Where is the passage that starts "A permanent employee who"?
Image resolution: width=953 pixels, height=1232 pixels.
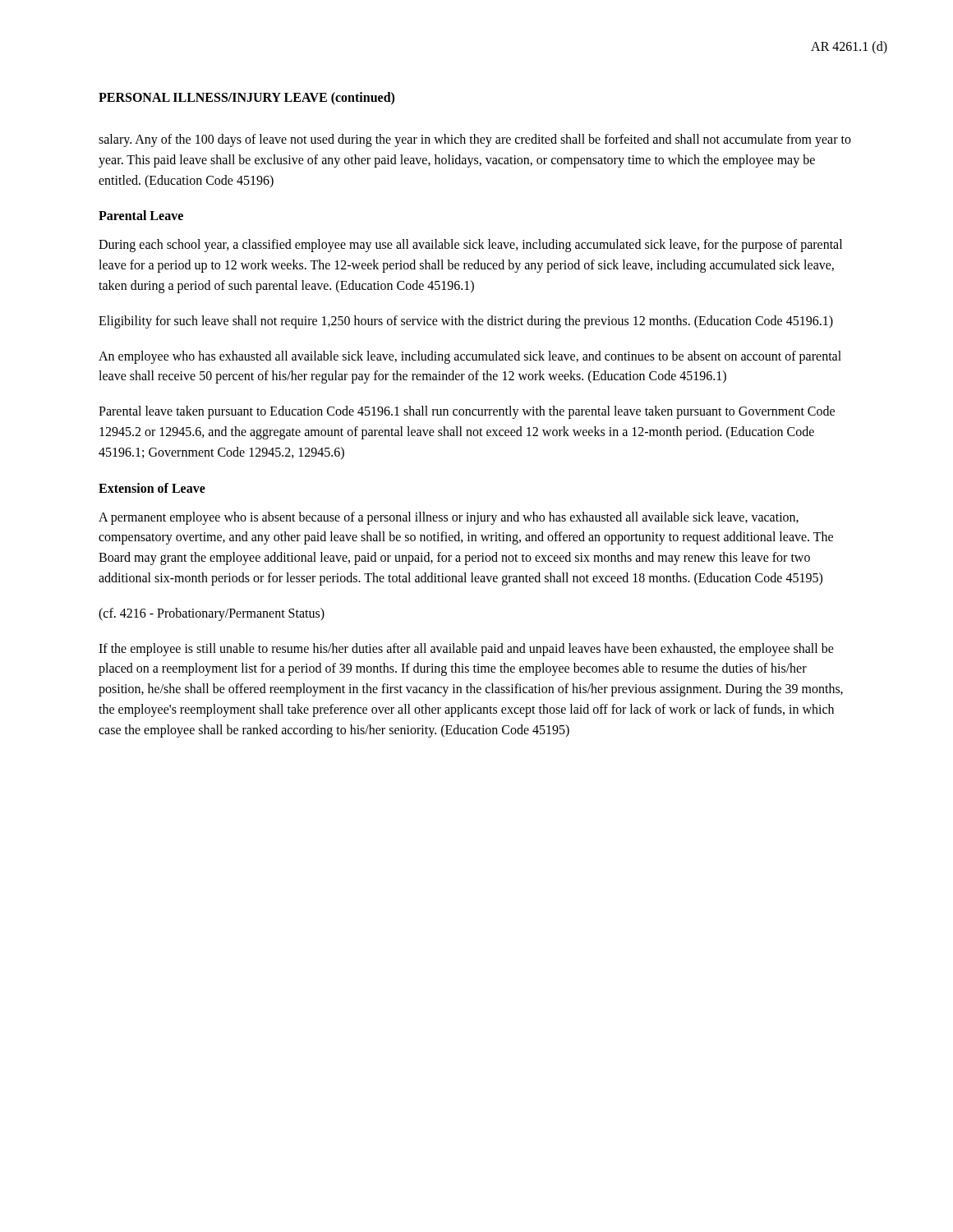tap(466, 547)
